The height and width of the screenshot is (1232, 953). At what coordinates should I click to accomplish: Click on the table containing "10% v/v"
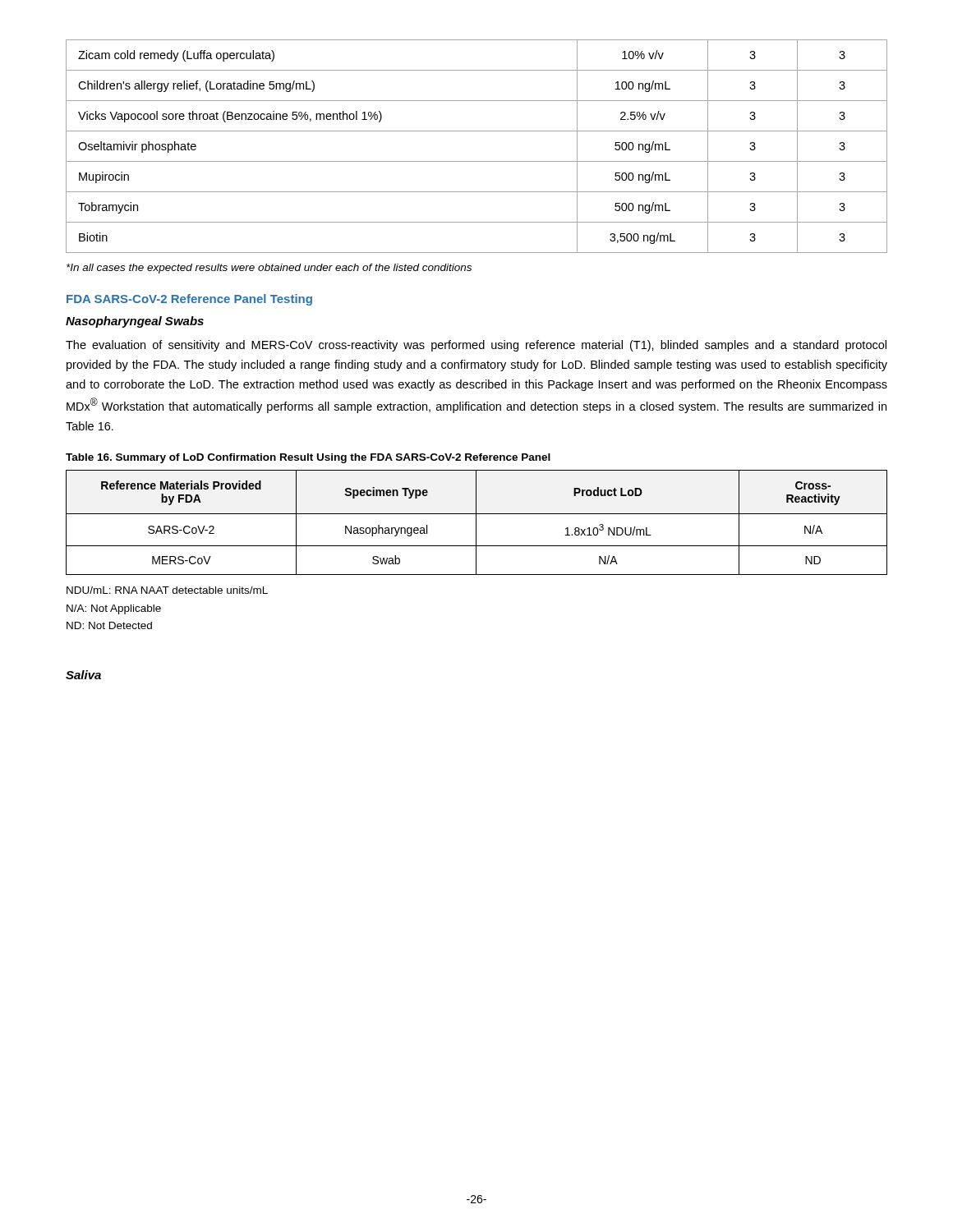pos(476,146)
